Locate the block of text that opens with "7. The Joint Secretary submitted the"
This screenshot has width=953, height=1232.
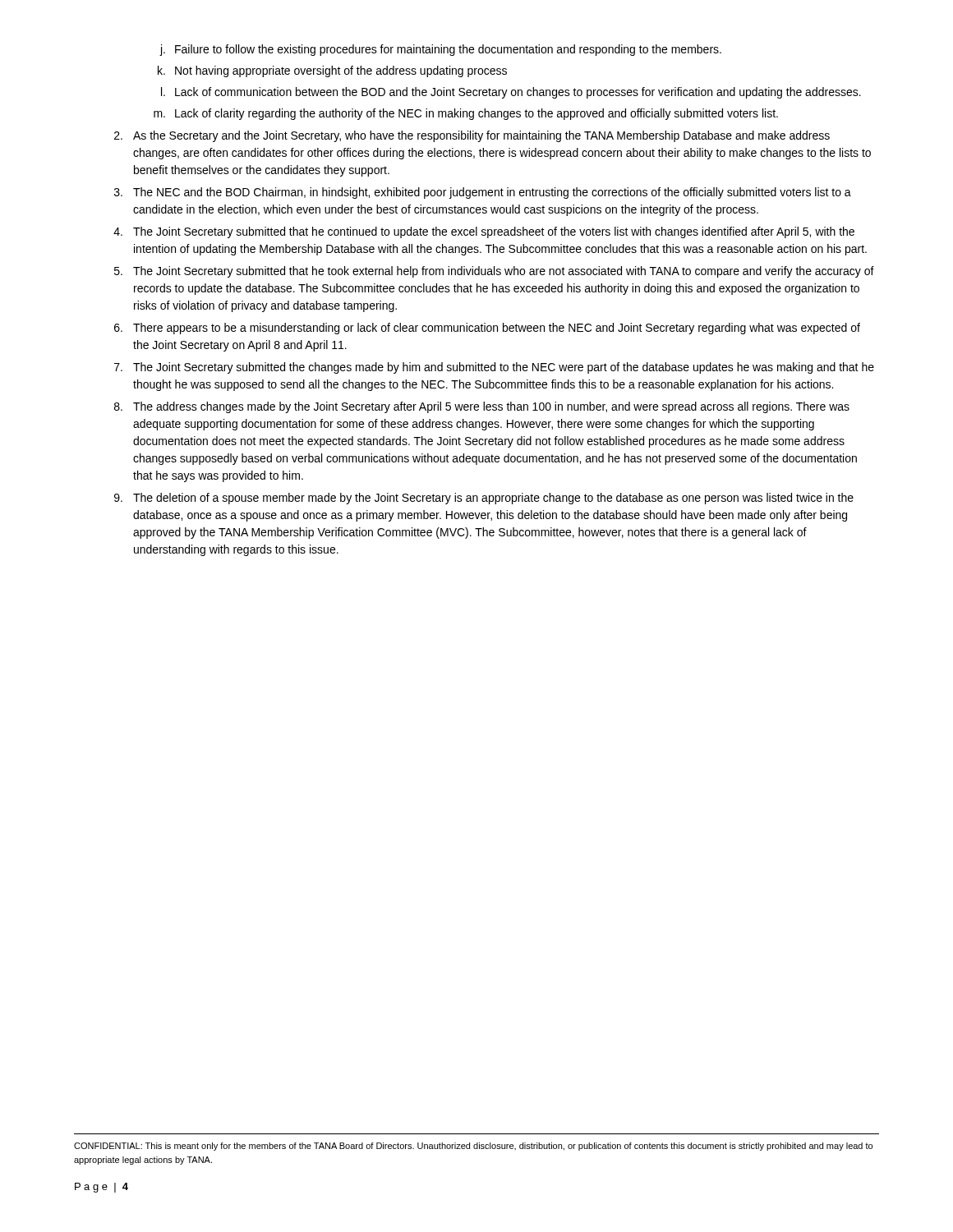click(476, 376)
